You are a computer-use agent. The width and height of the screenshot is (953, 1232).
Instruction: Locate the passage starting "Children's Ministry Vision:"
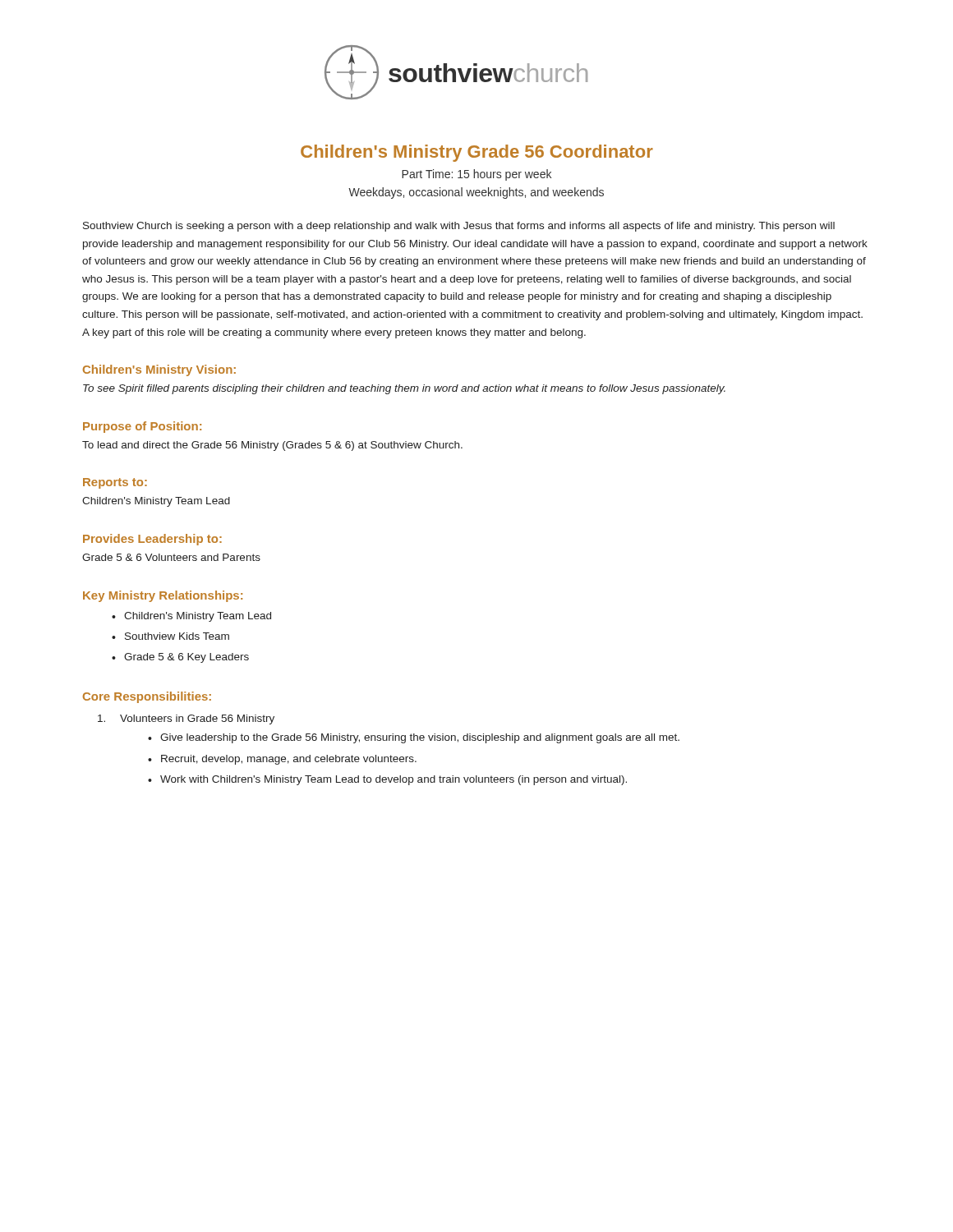(160, 369)
